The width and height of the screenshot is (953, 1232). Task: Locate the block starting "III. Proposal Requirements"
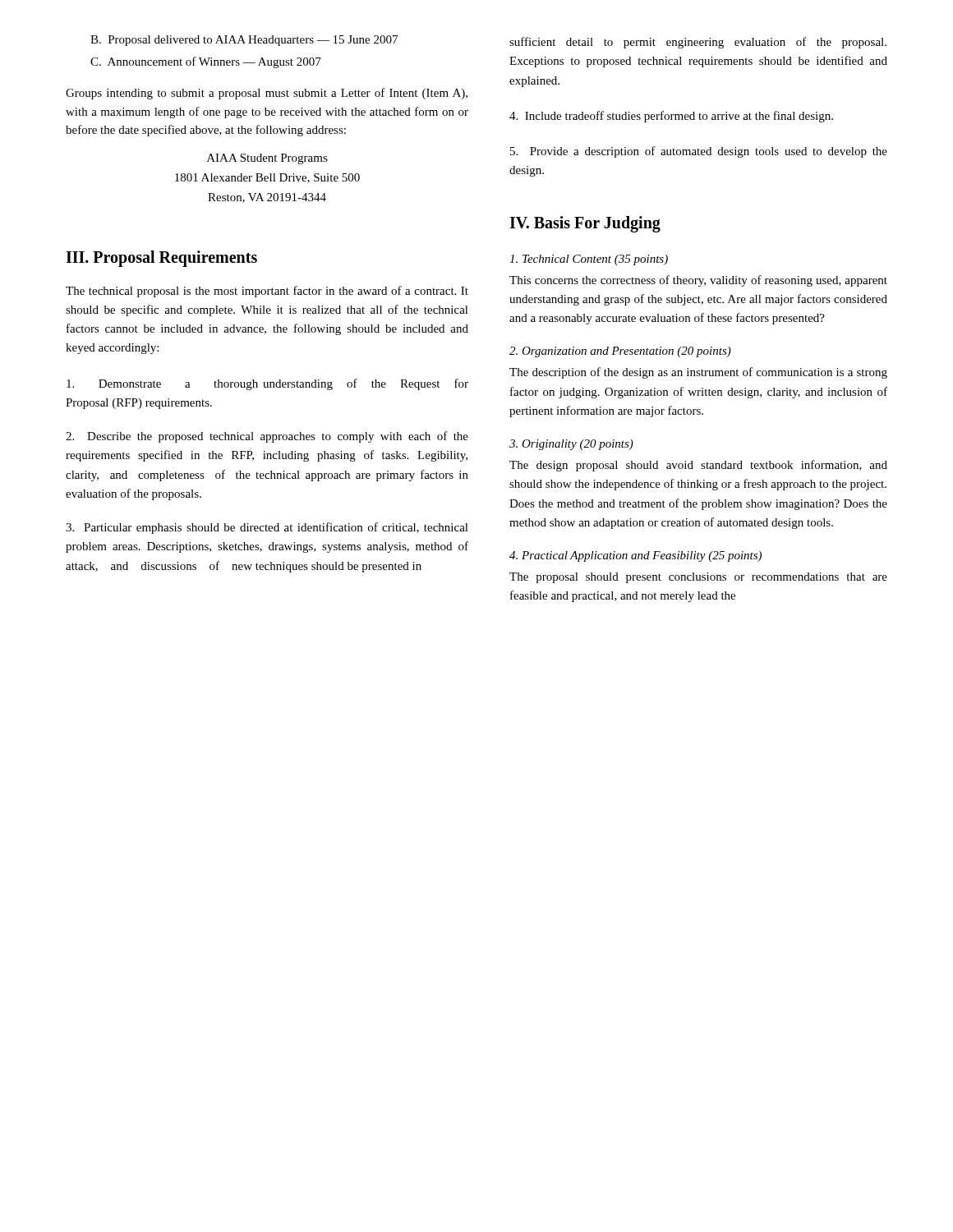click(x=162, y=257)
